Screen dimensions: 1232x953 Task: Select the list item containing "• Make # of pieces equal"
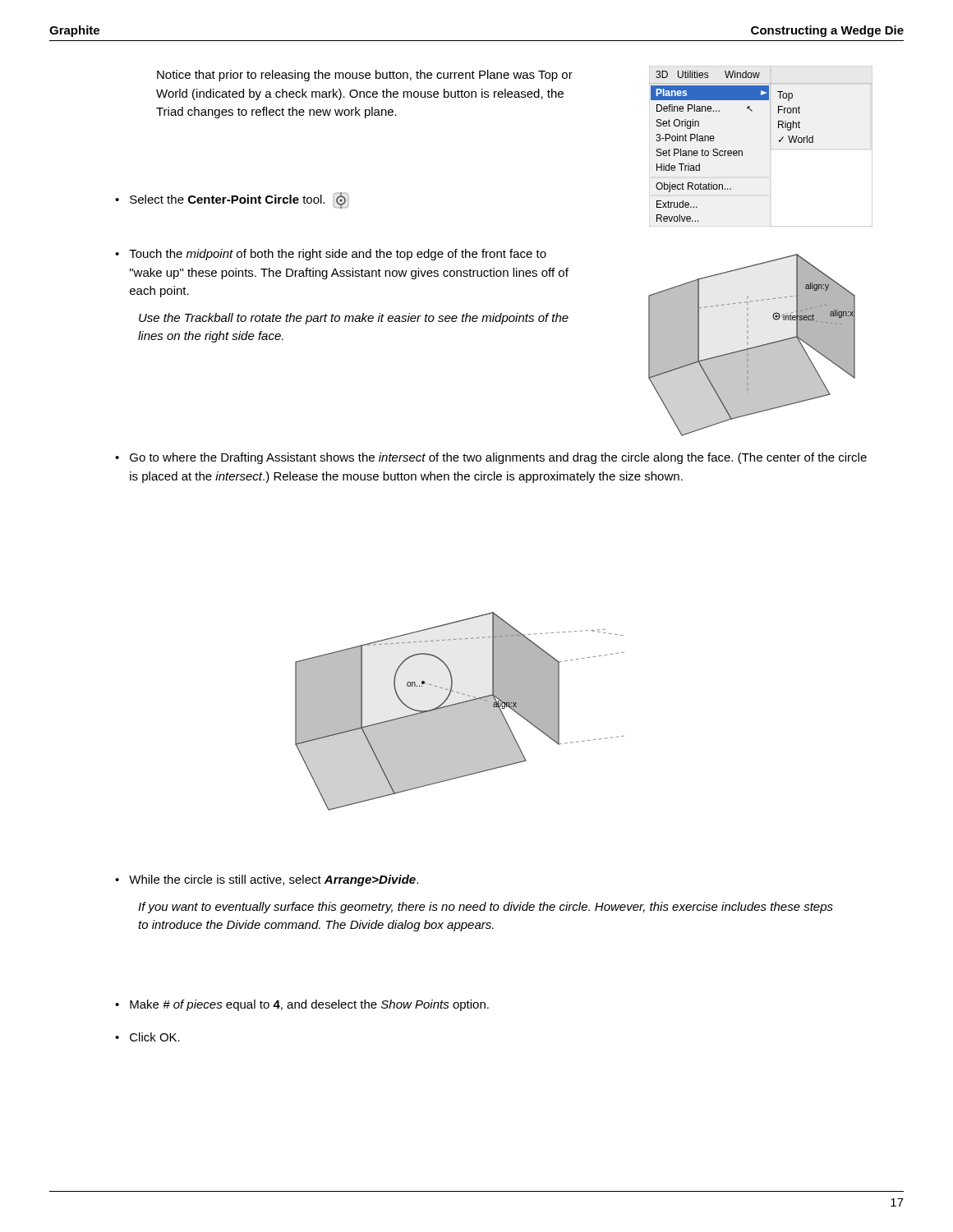click(x=302, y=1005)
